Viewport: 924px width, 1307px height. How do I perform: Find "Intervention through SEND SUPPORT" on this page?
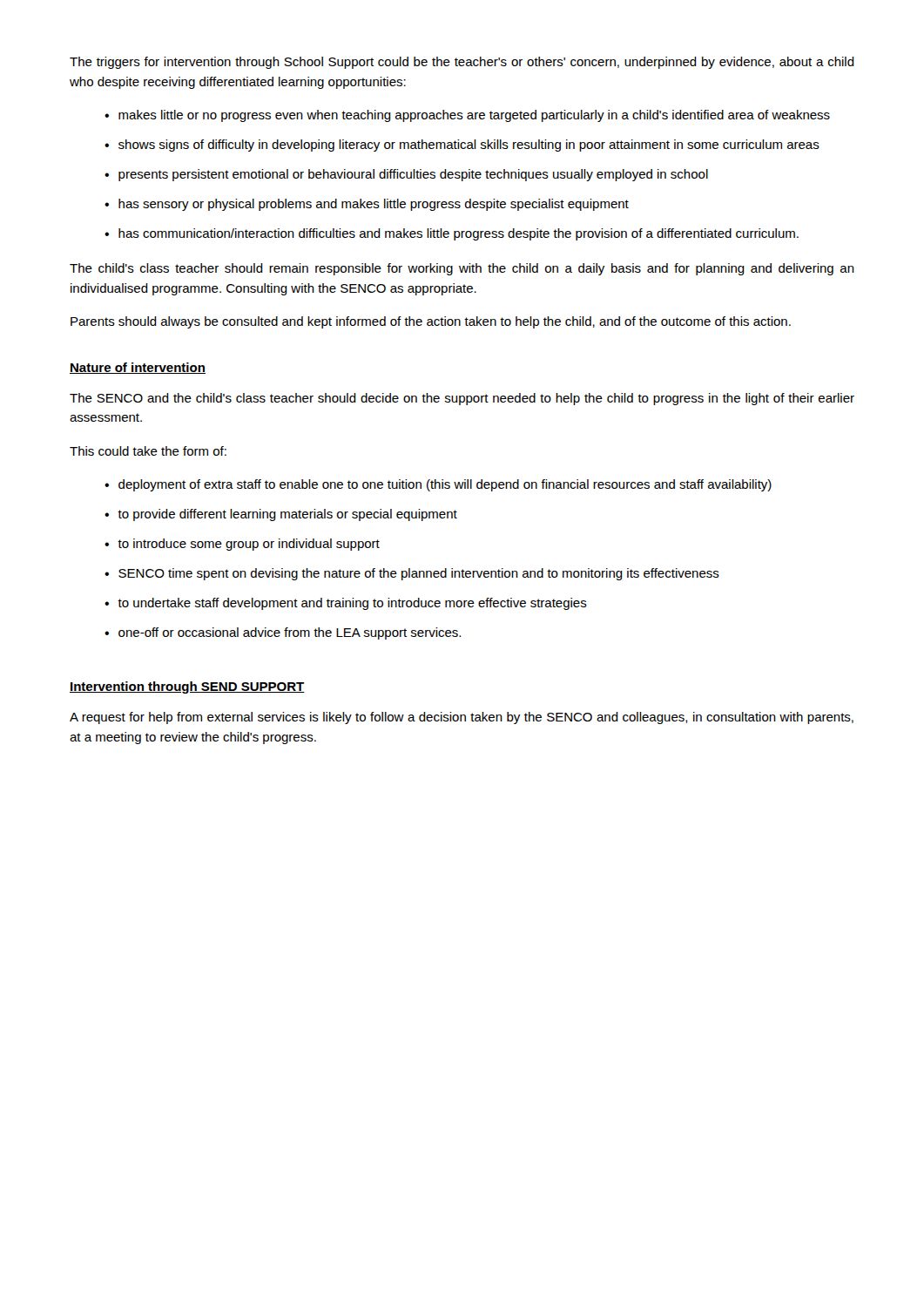[187, 686]
